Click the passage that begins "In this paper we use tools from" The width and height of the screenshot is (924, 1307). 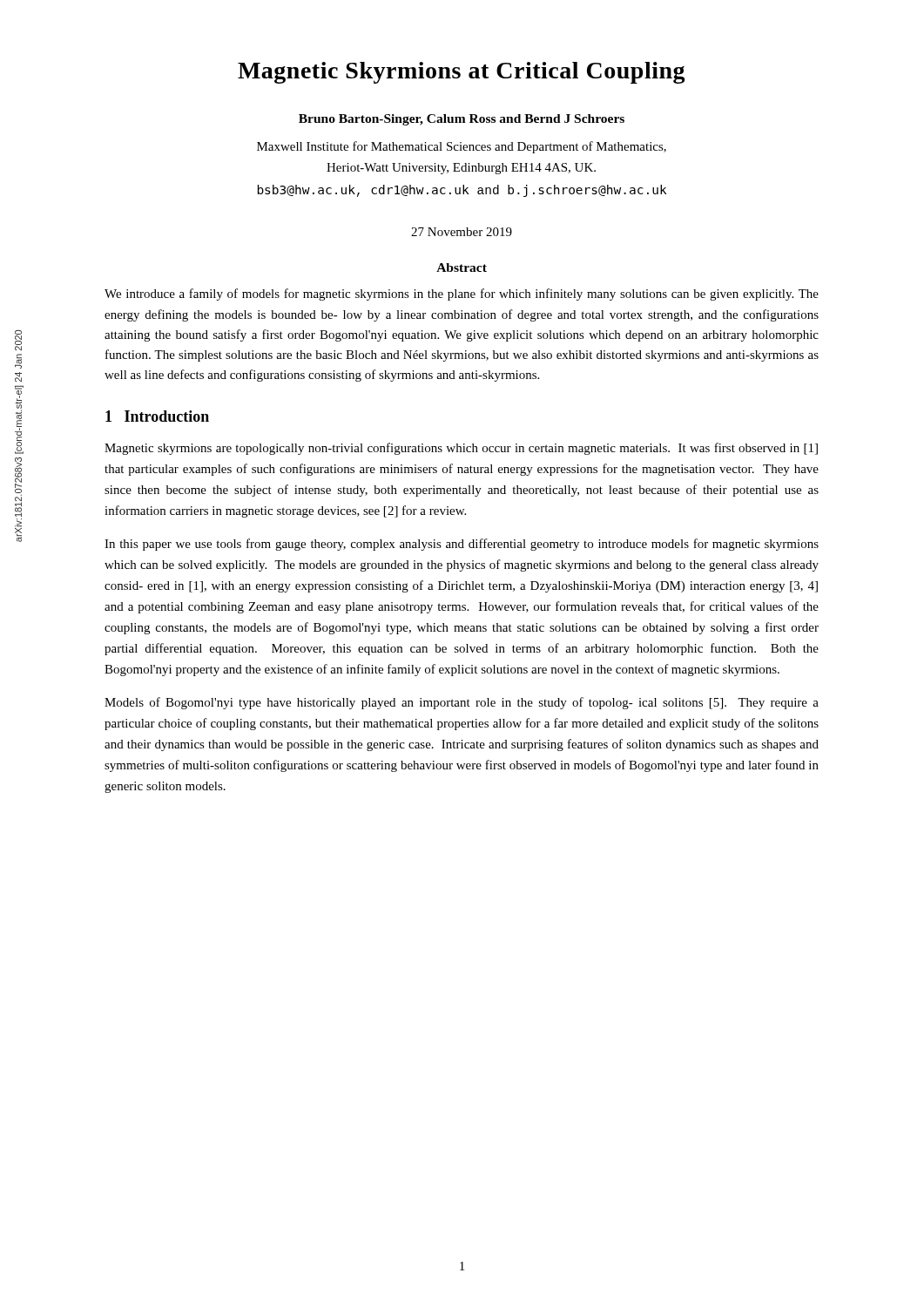[x=462, y=606]
